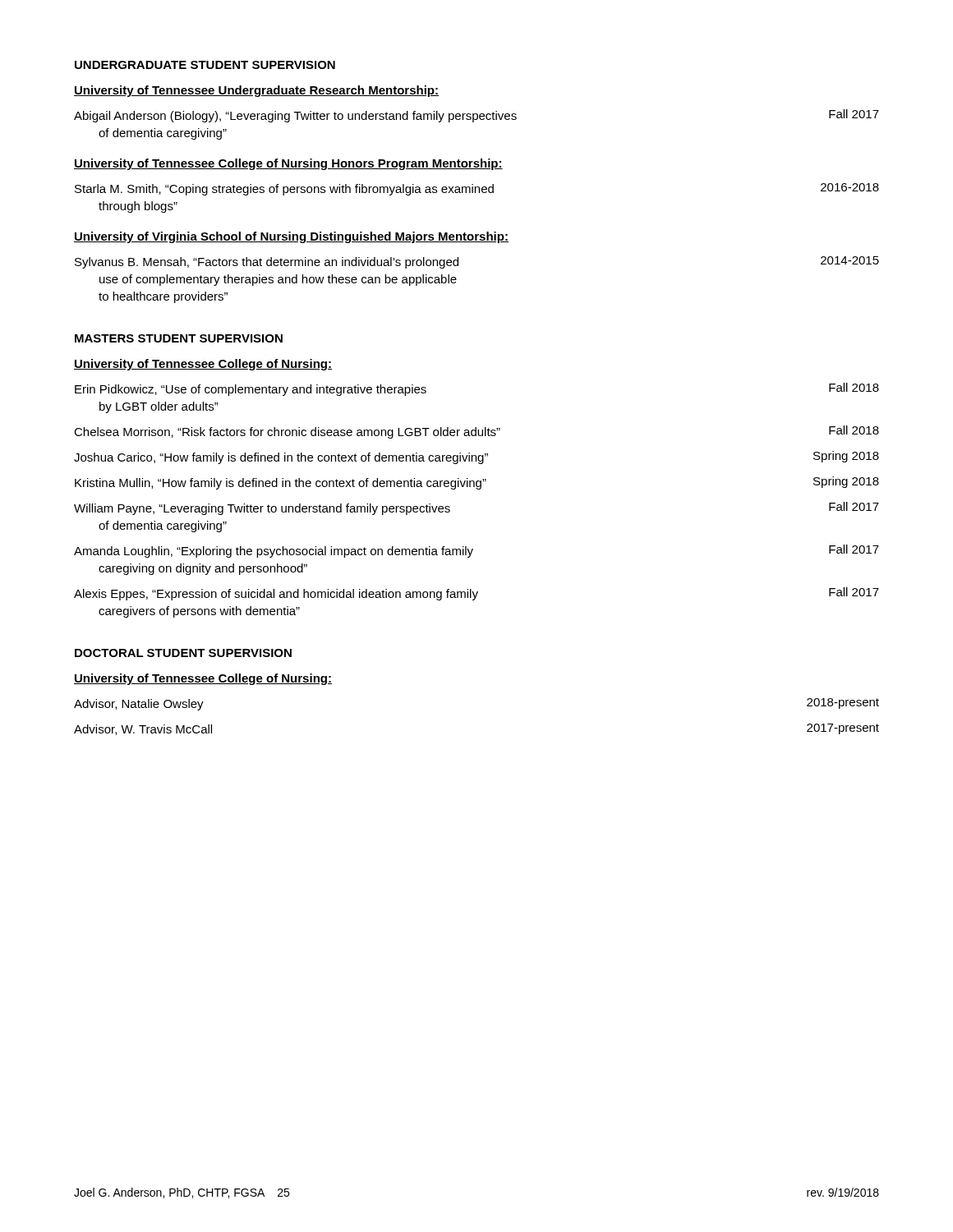This screenshot has height=1232, width=953.
Task: Click on the text block containing "Joshua Carico, “How"
Action: coord(476,457)
